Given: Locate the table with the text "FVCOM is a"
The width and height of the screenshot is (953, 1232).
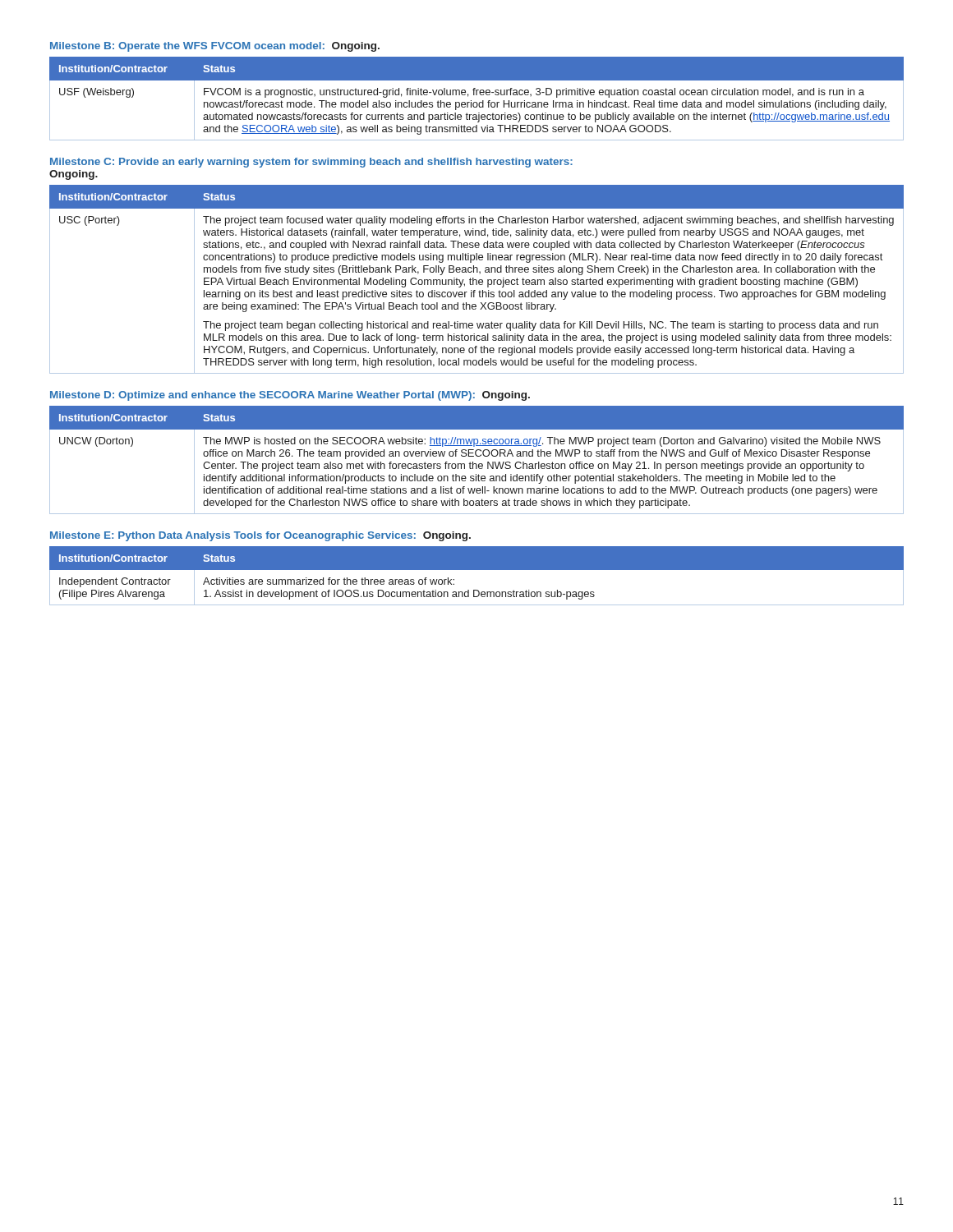Looking at the screenshot, I should click(476, 99).
